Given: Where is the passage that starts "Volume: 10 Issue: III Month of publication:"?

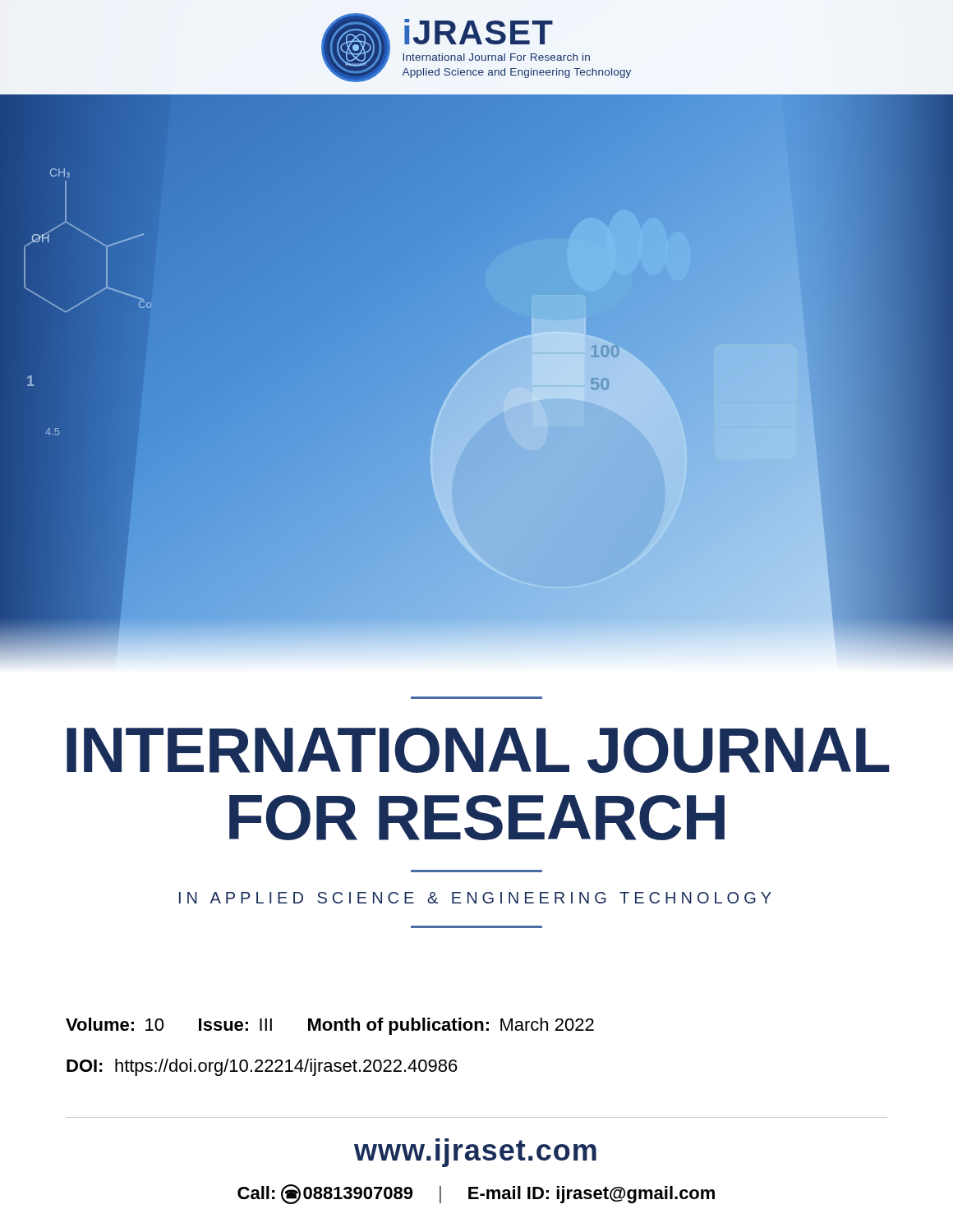Looking at the screenshot, I should [330, 1025].
